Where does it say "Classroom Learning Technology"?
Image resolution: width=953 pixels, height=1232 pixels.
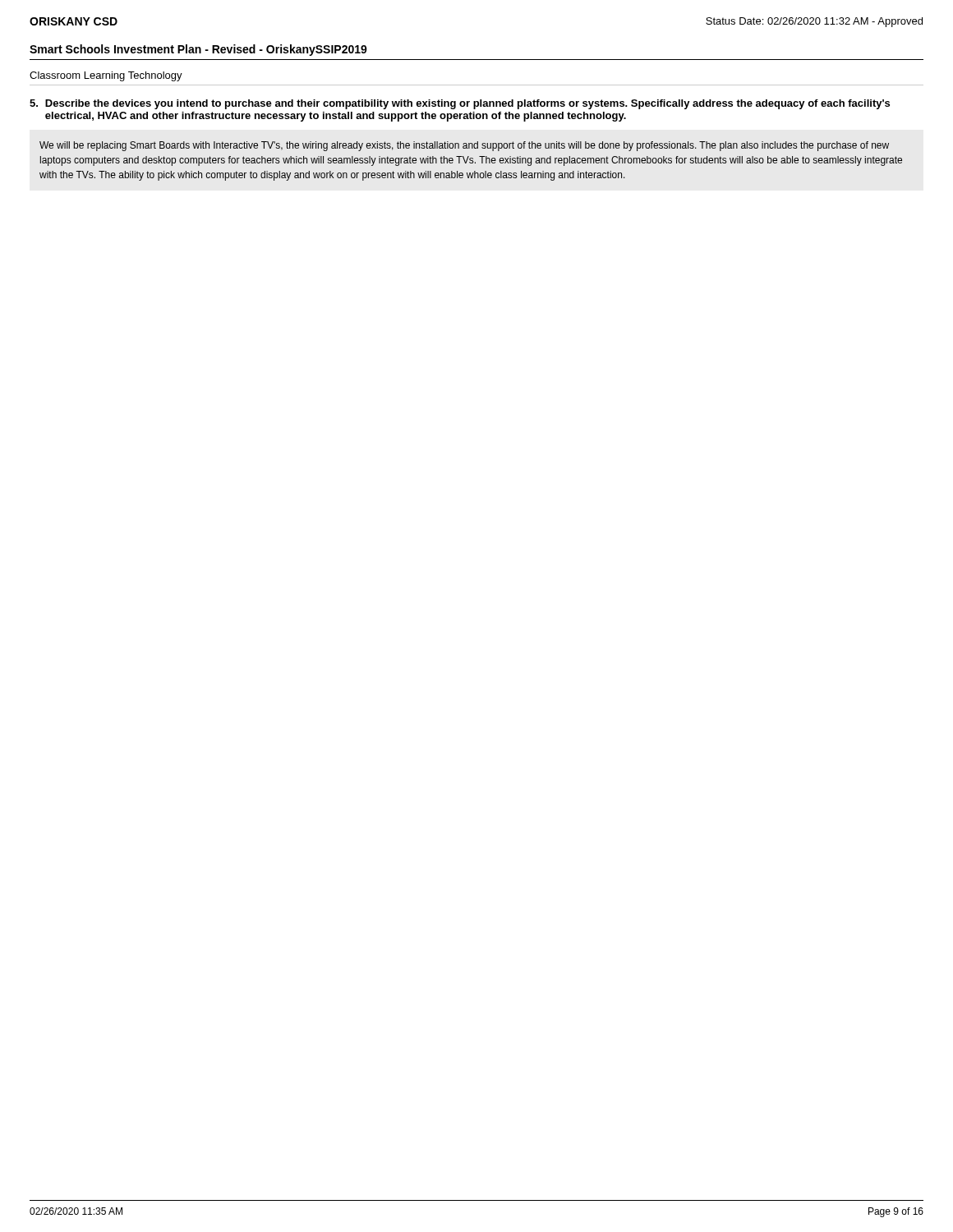[x=106, y=75]
